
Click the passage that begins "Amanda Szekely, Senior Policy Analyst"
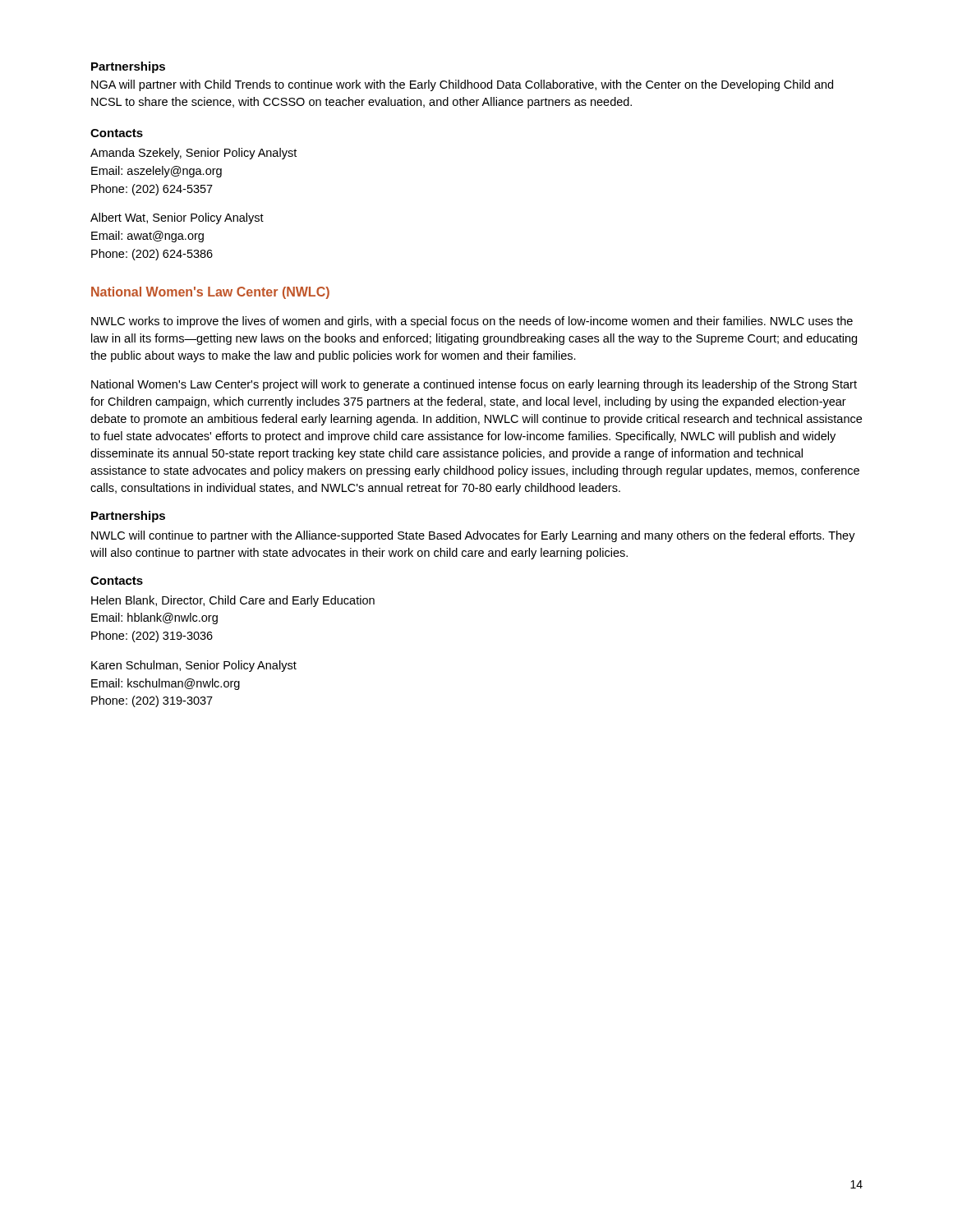point(194,171)
